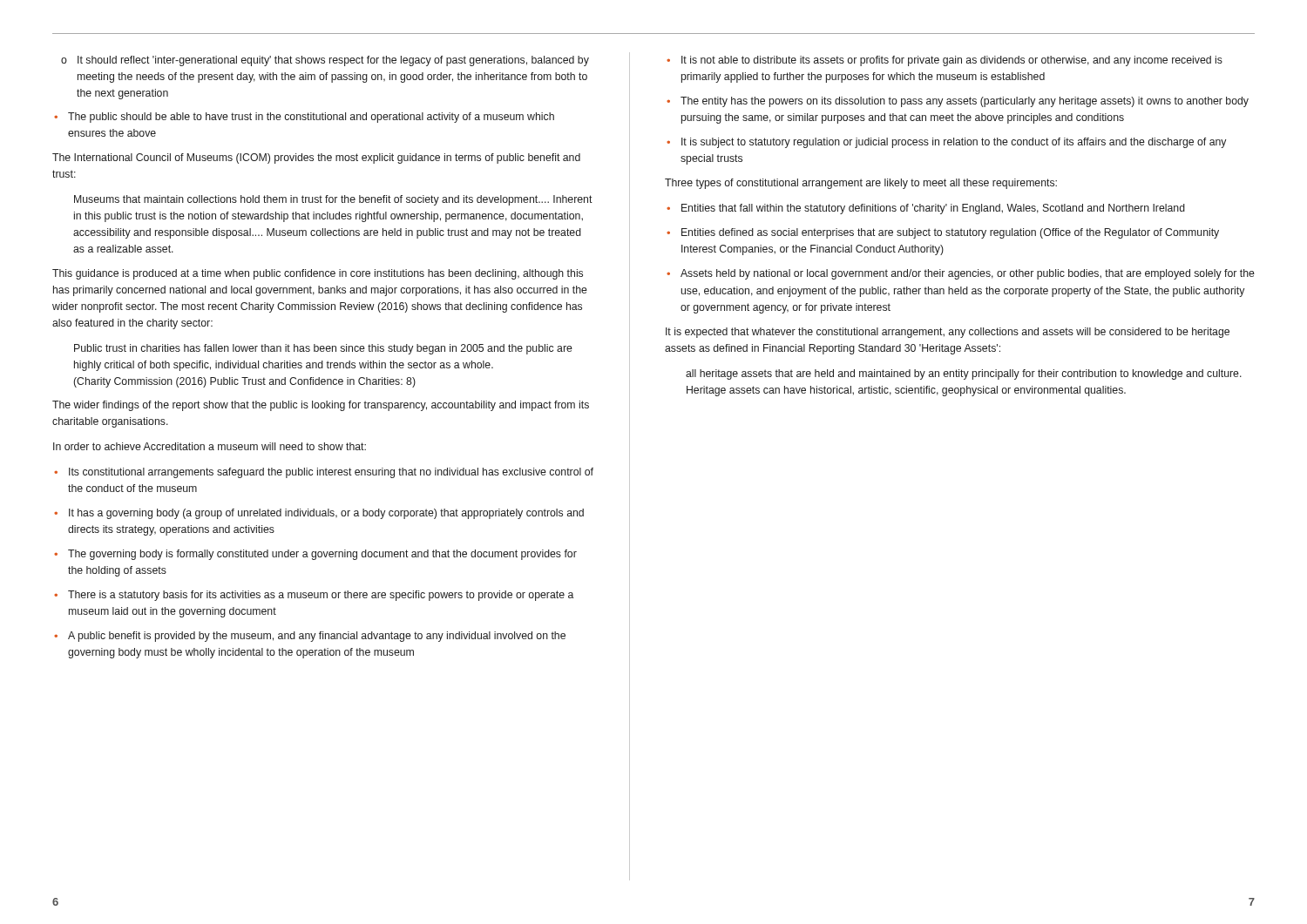Image resolution: width=1307 pixels, height=924 pixels.
Task: Find the text block that says "Public trust in charities has fallen lower"
Action: click(x=323, y=365)
